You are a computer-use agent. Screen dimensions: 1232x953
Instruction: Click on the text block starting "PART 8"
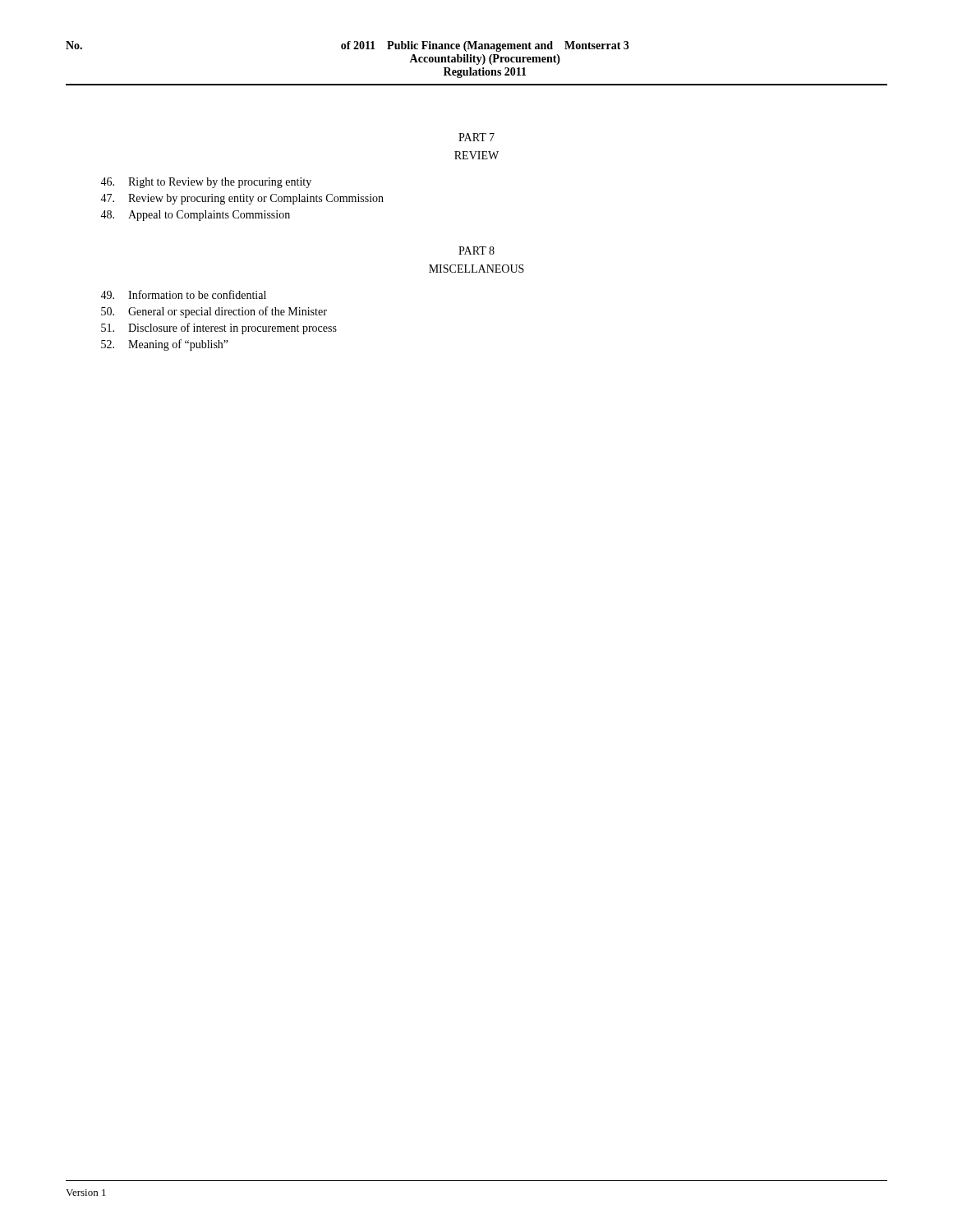pos(476,251)
